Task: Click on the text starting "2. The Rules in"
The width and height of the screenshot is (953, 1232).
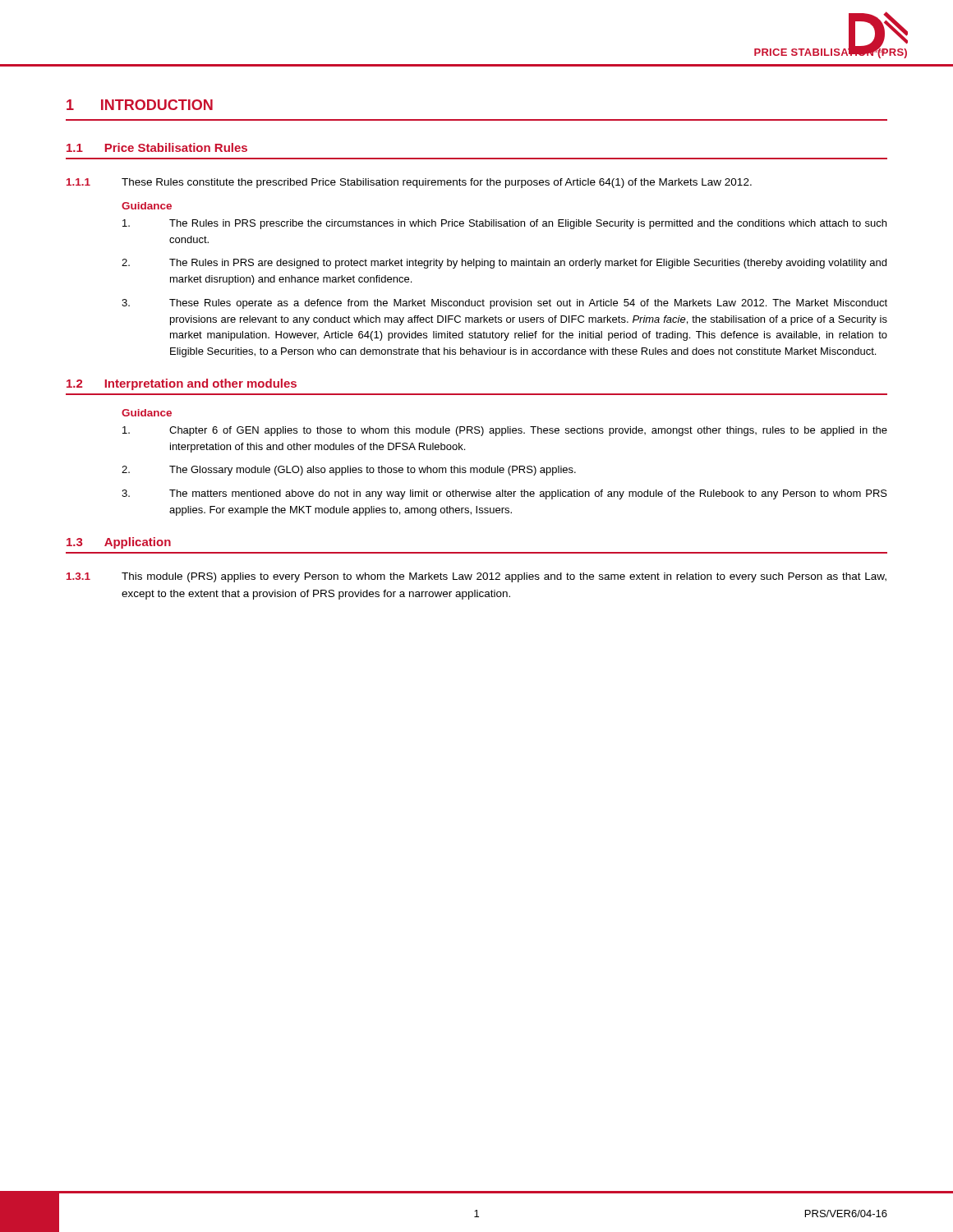Action: (504, 271)
